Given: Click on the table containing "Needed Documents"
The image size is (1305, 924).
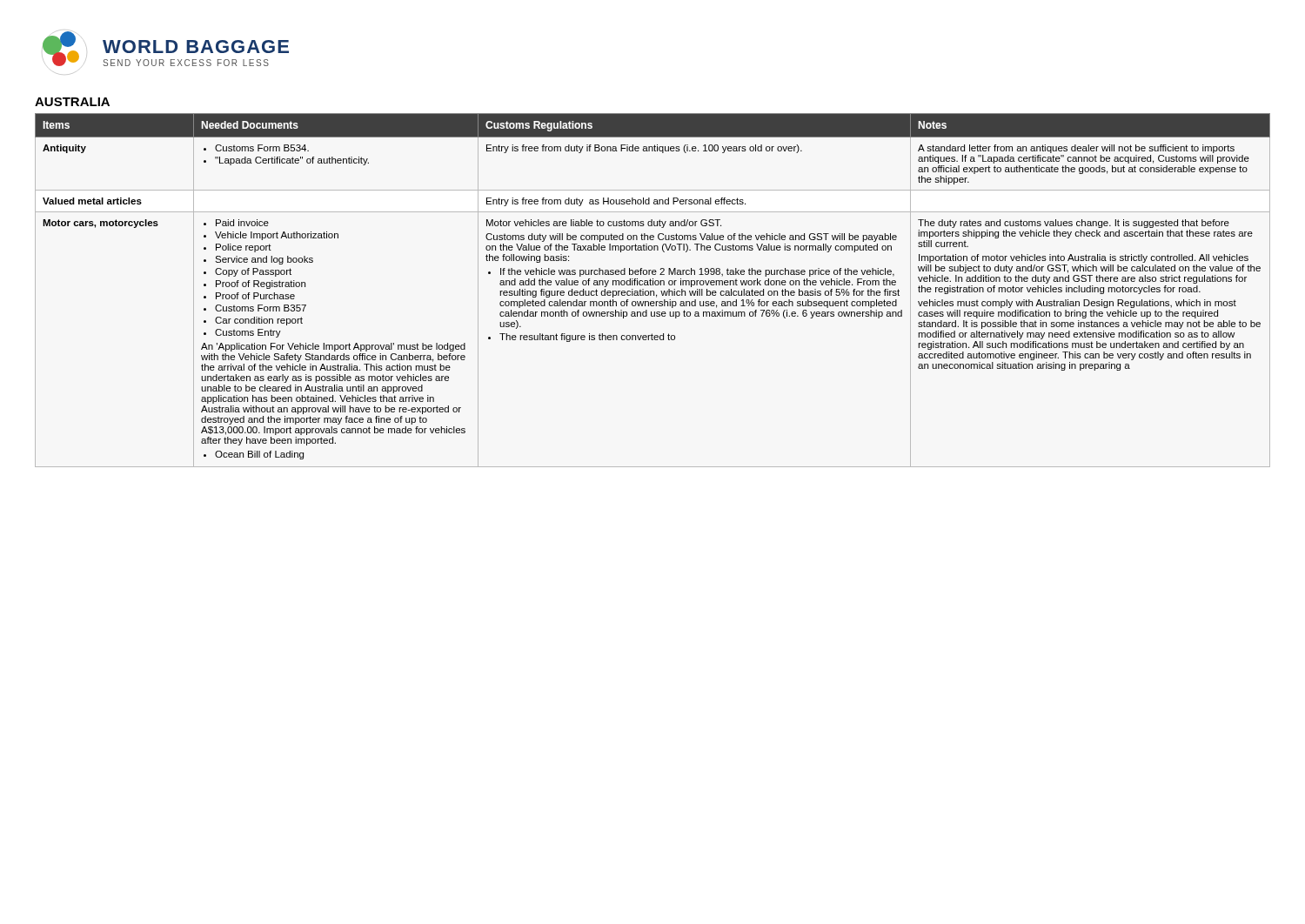Looking at the screenshot, I should click(x=652, y=290).
